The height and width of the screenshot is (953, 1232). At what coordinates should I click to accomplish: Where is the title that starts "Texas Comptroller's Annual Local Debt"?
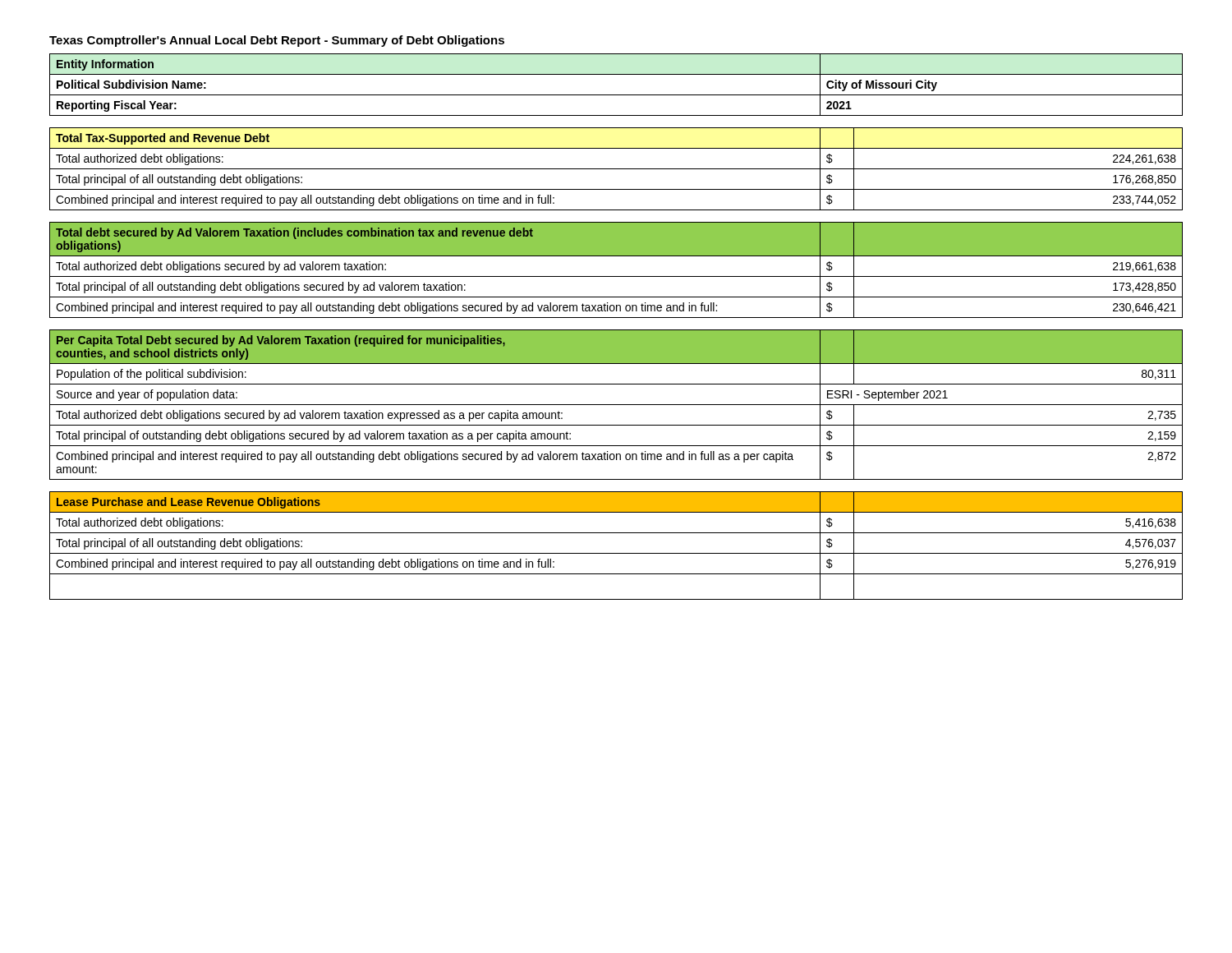(x=277, y=40)
